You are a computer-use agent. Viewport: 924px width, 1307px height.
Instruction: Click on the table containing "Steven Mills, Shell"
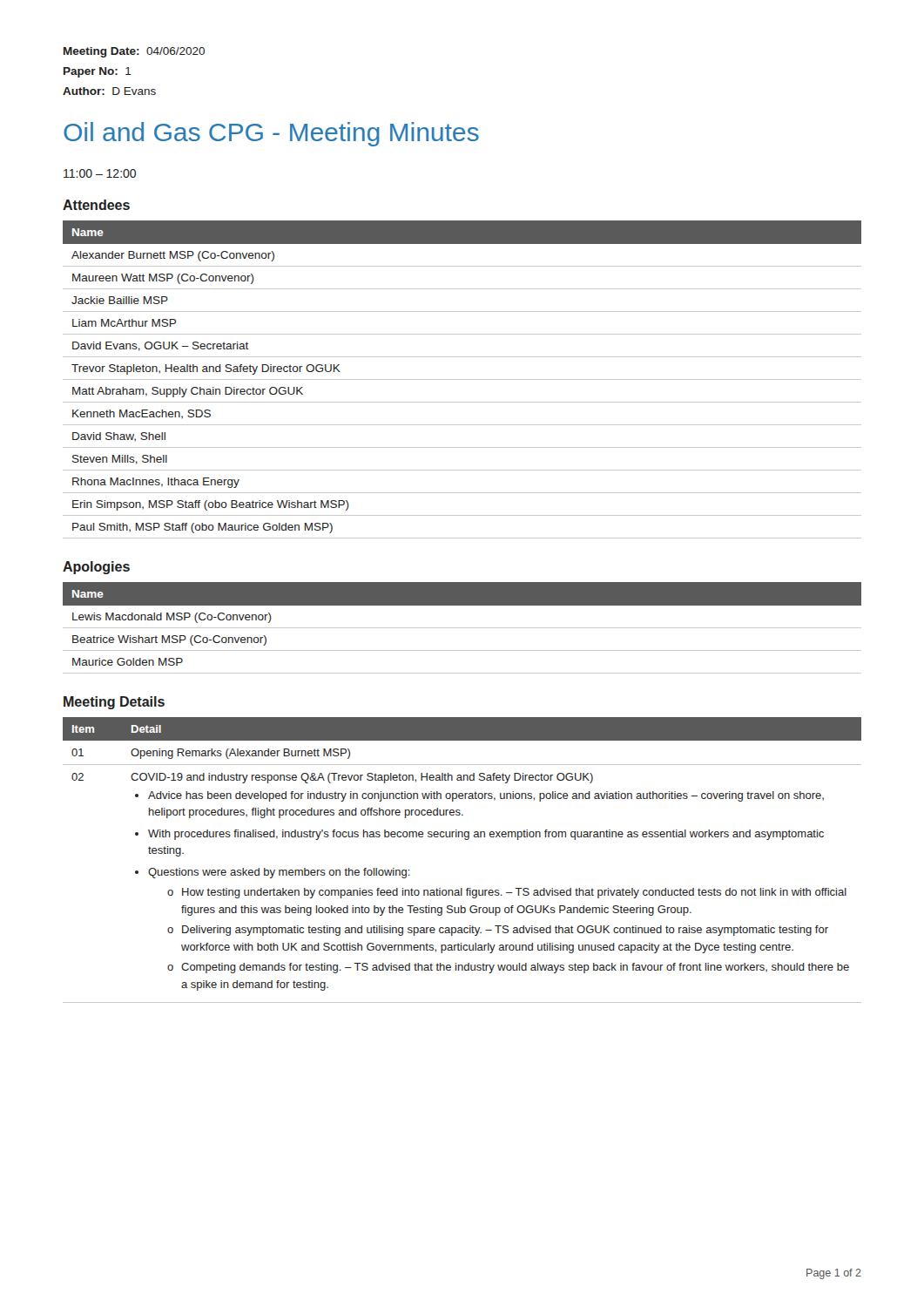click(462, 379)
